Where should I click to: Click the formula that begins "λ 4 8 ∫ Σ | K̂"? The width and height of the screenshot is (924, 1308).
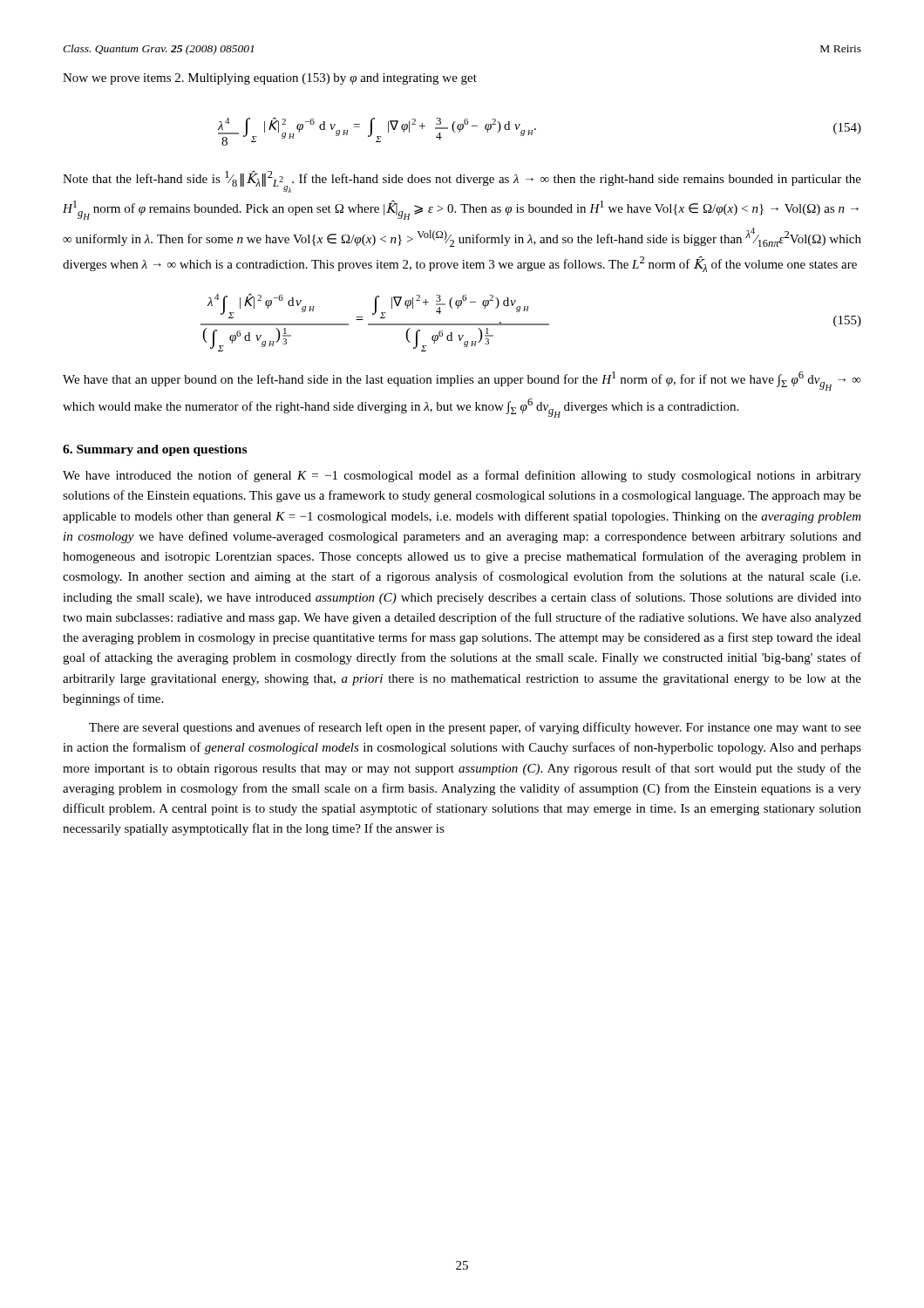tap(540, 128)
